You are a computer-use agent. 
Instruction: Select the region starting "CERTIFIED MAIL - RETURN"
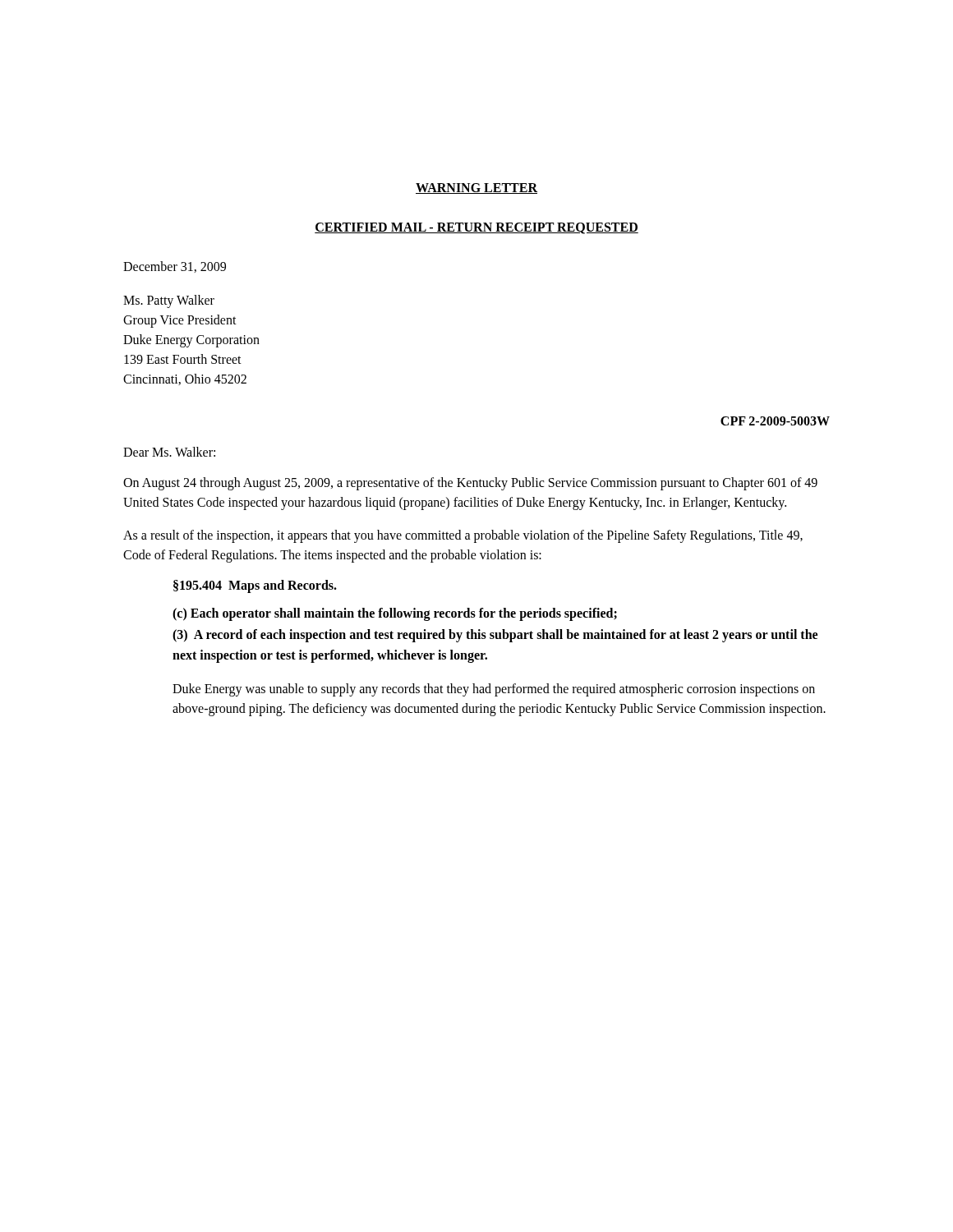pos(476,227)
